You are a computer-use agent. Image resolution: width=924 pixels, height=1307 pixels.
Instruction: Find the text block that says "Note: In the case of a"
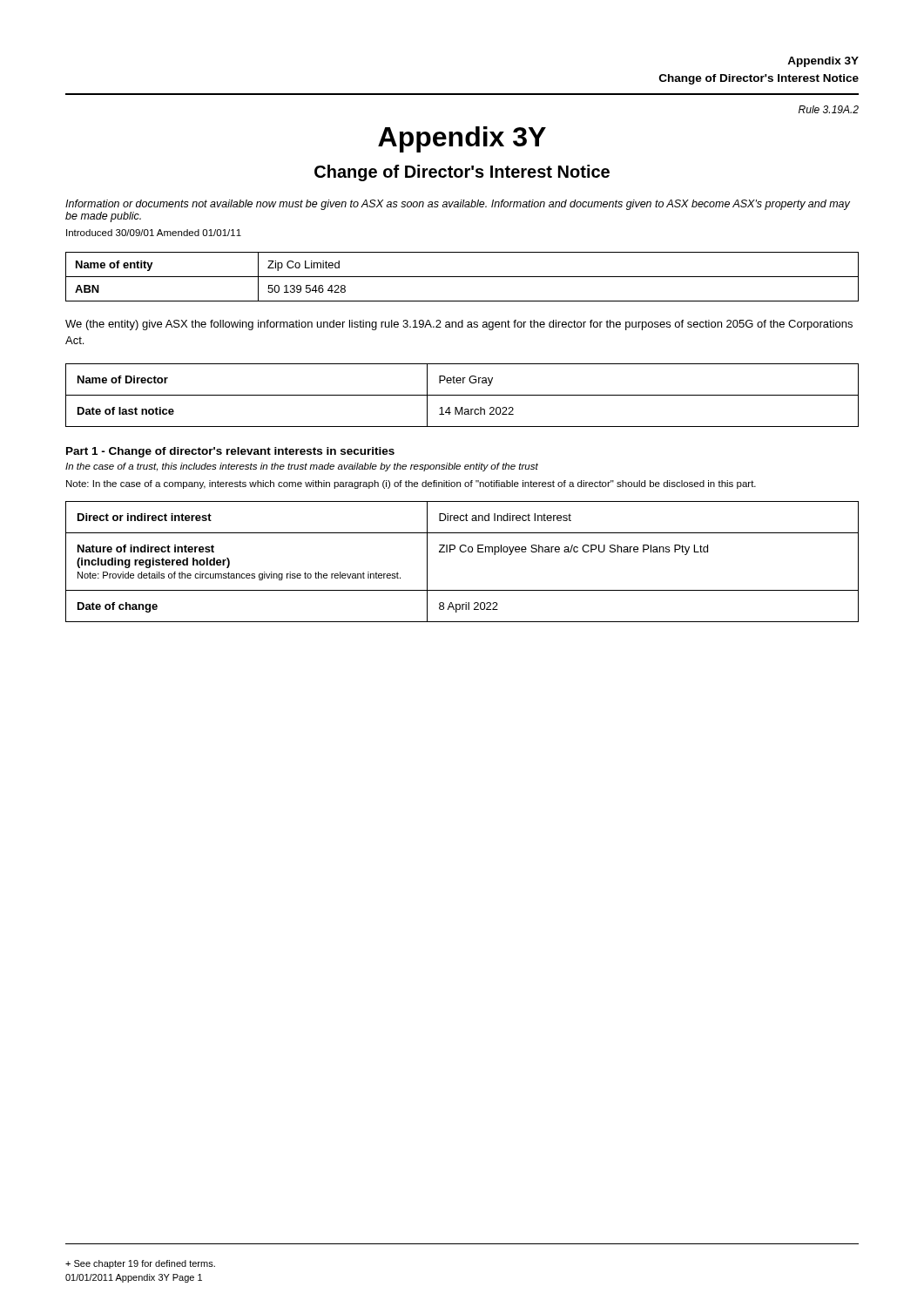click(411, 483)
